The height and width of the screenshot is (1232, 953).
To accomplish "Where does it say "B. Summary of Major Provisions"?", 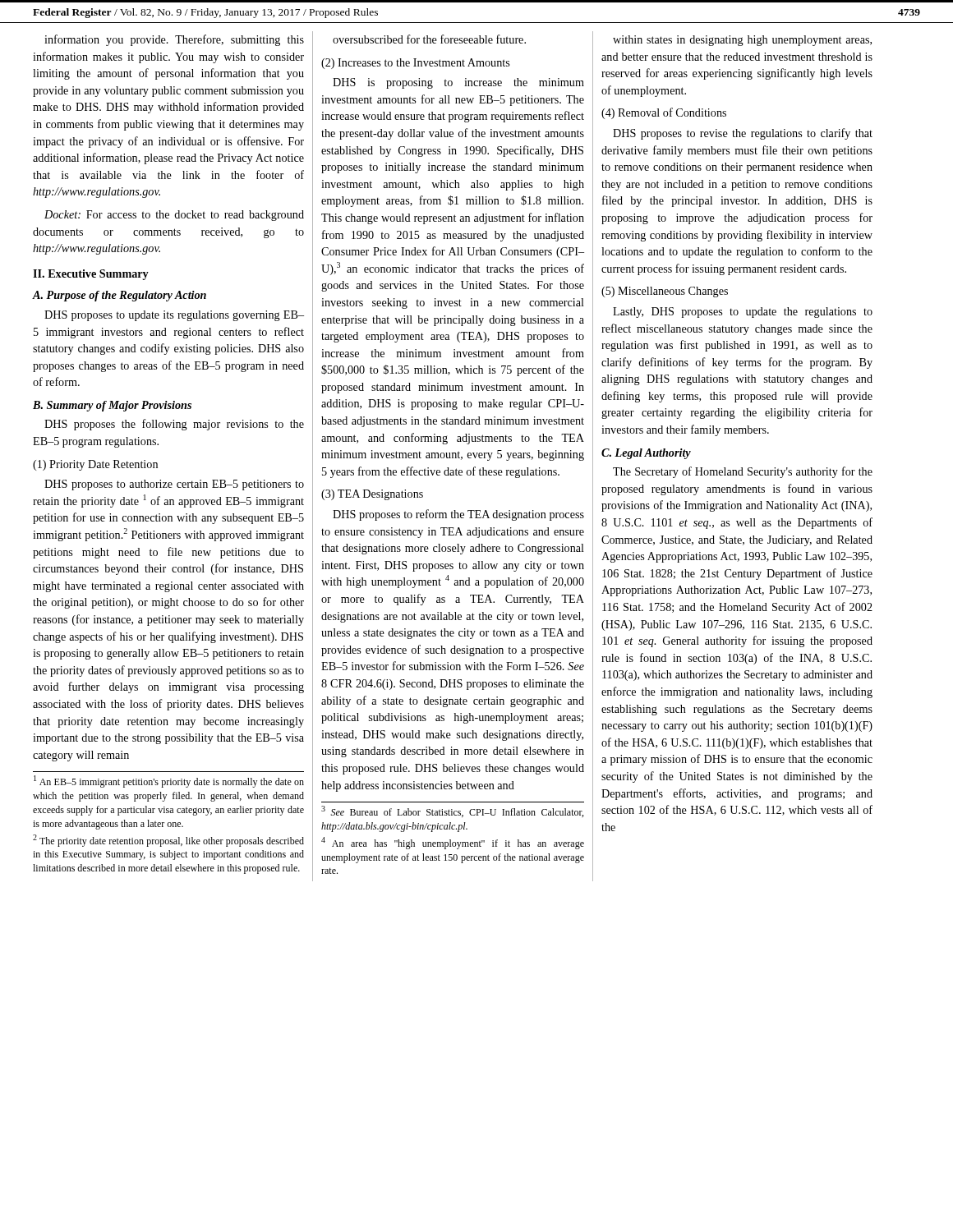I will click(x=112, y=405).
